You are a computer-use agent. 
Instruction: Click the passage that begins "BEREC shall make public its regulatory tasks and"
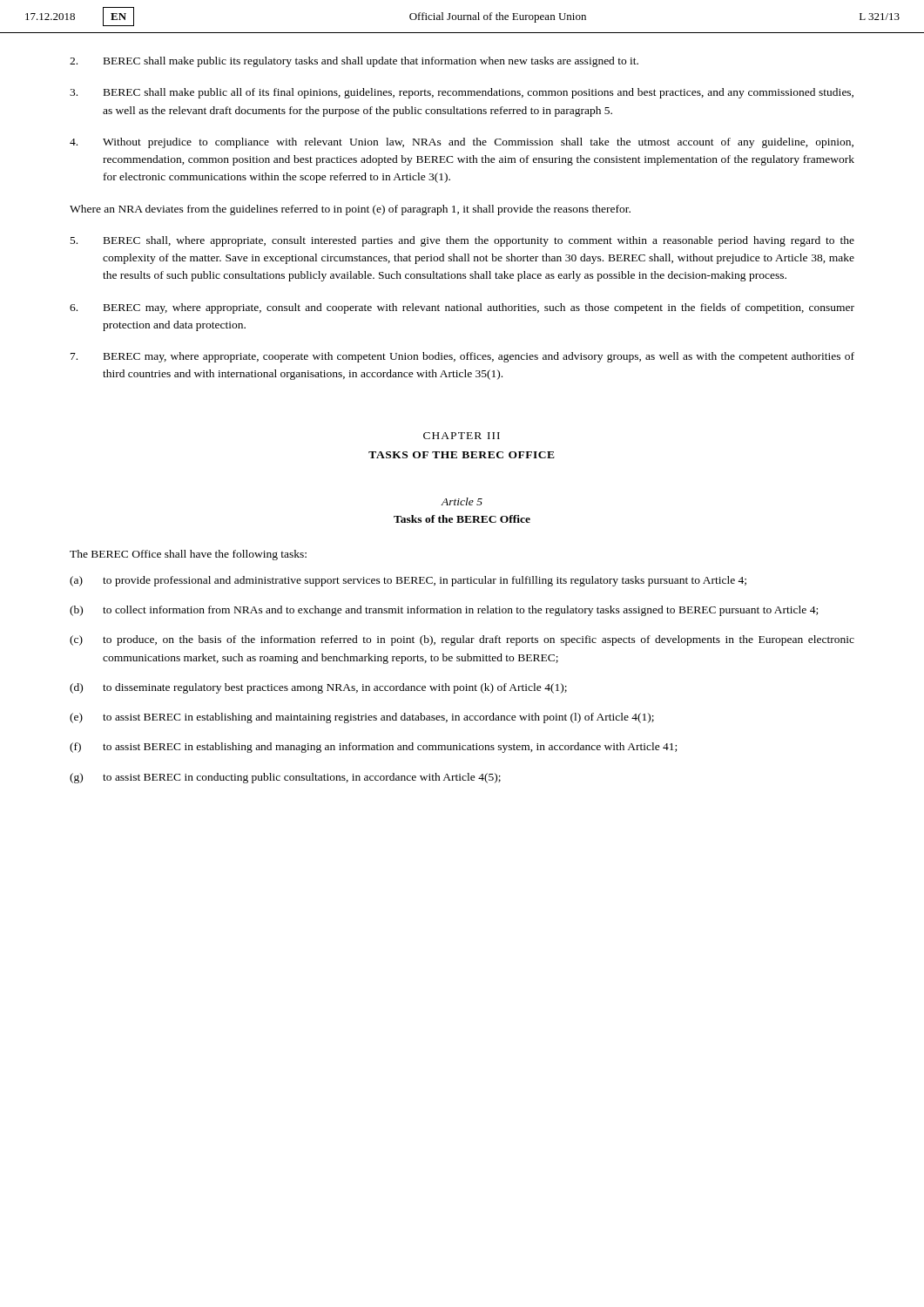[x=462, y=61]
